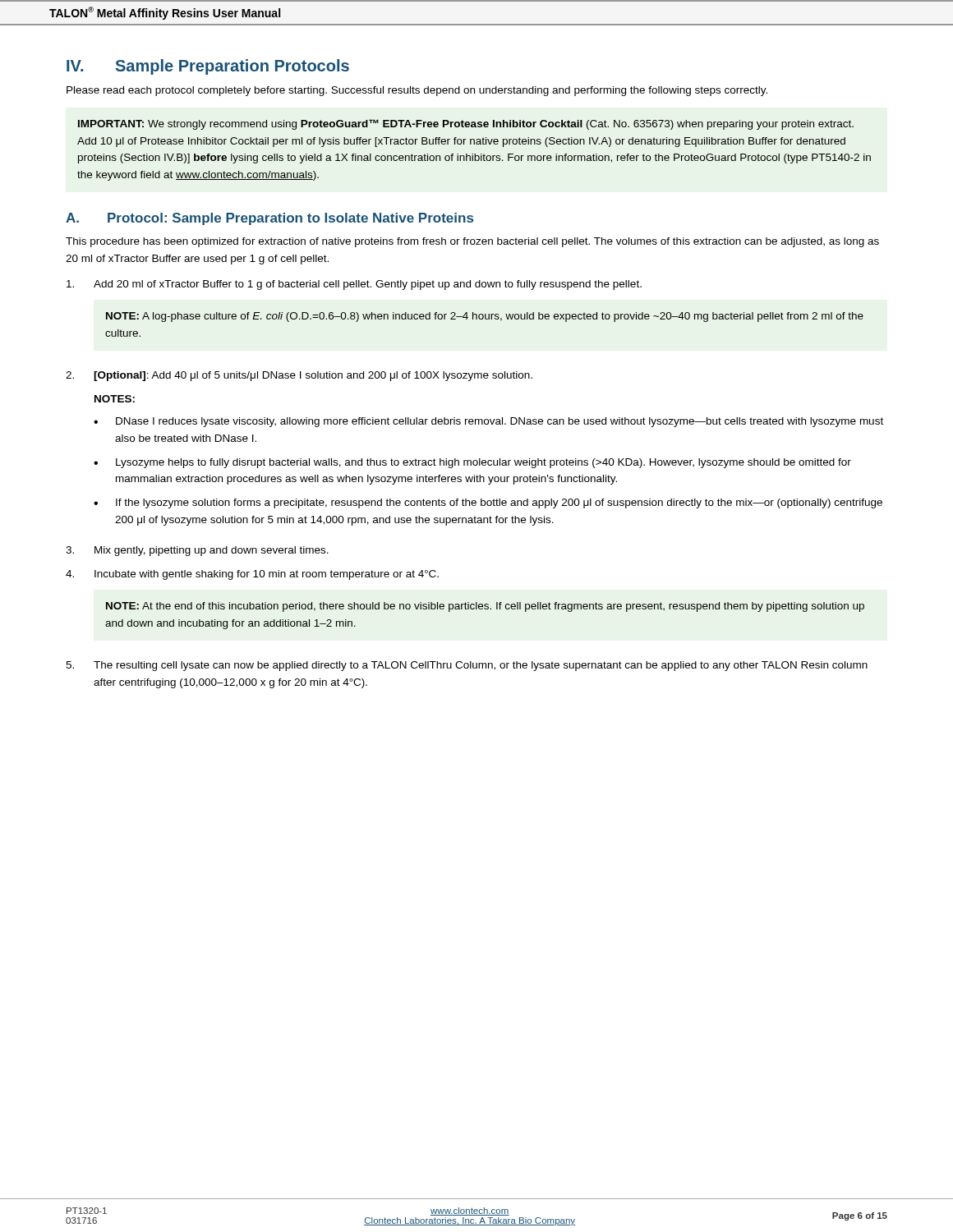This screenshot has height=1232, width=953.
Task: Select the text block starting "This procedure has been optimized for extraction of"
Action: pos(473,250)
